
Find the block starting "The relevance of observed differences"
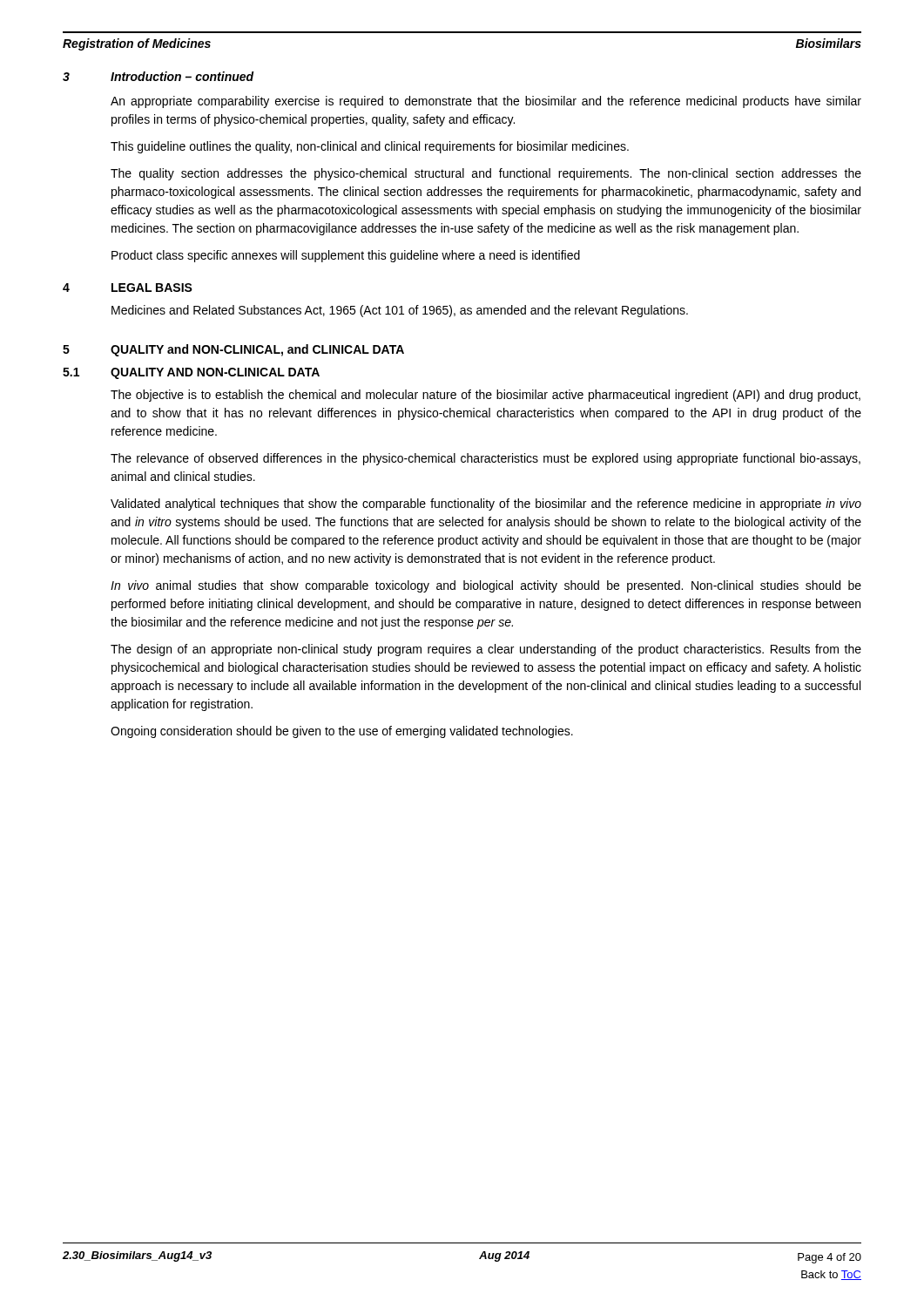coord(486,467)
